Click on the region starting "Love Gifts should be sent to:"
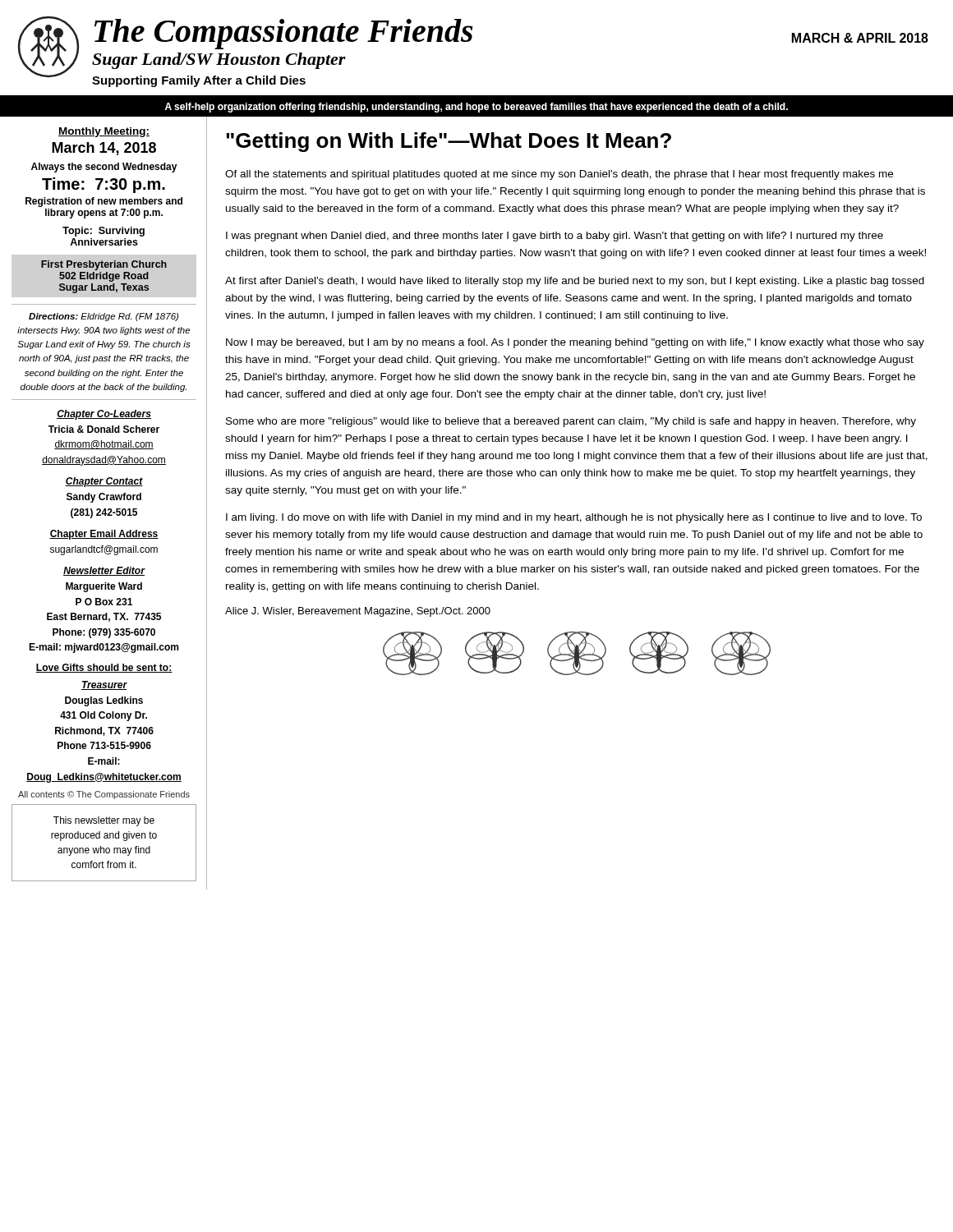 coord(104,668)
